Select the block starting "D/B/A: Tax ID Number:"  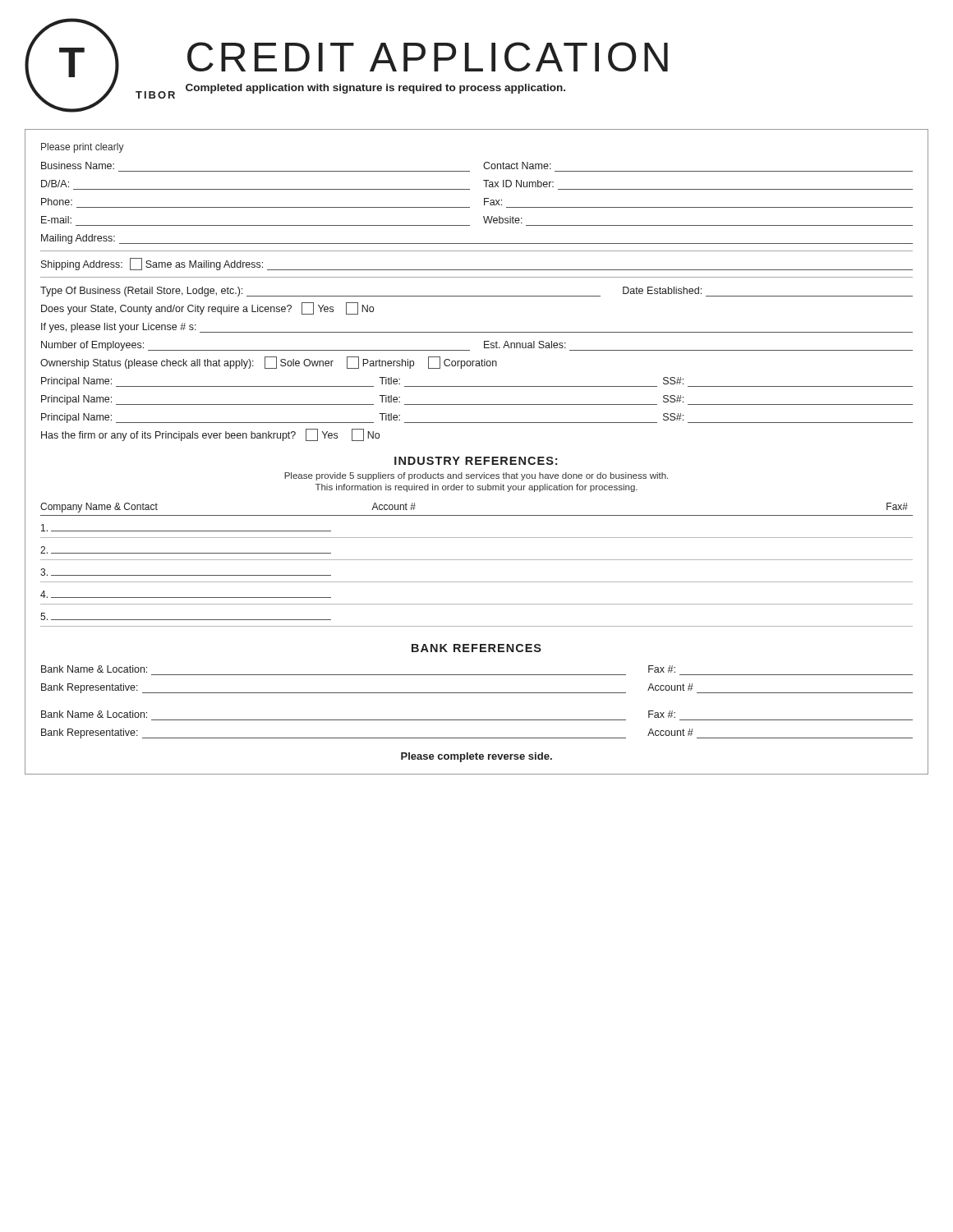(476, 184)
